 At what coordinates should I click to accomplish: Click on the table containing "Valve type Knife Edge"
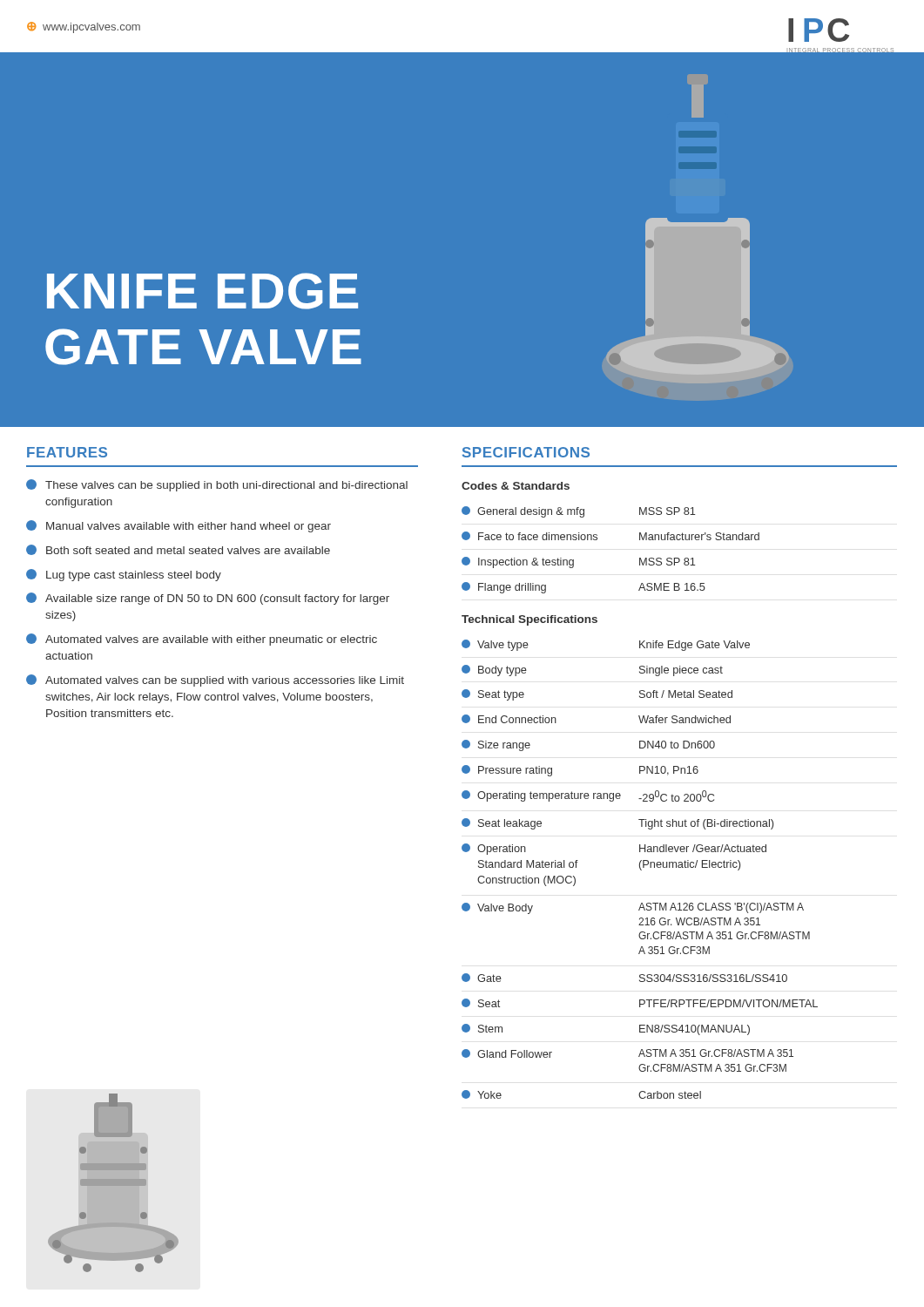click(x=679, y=870)
